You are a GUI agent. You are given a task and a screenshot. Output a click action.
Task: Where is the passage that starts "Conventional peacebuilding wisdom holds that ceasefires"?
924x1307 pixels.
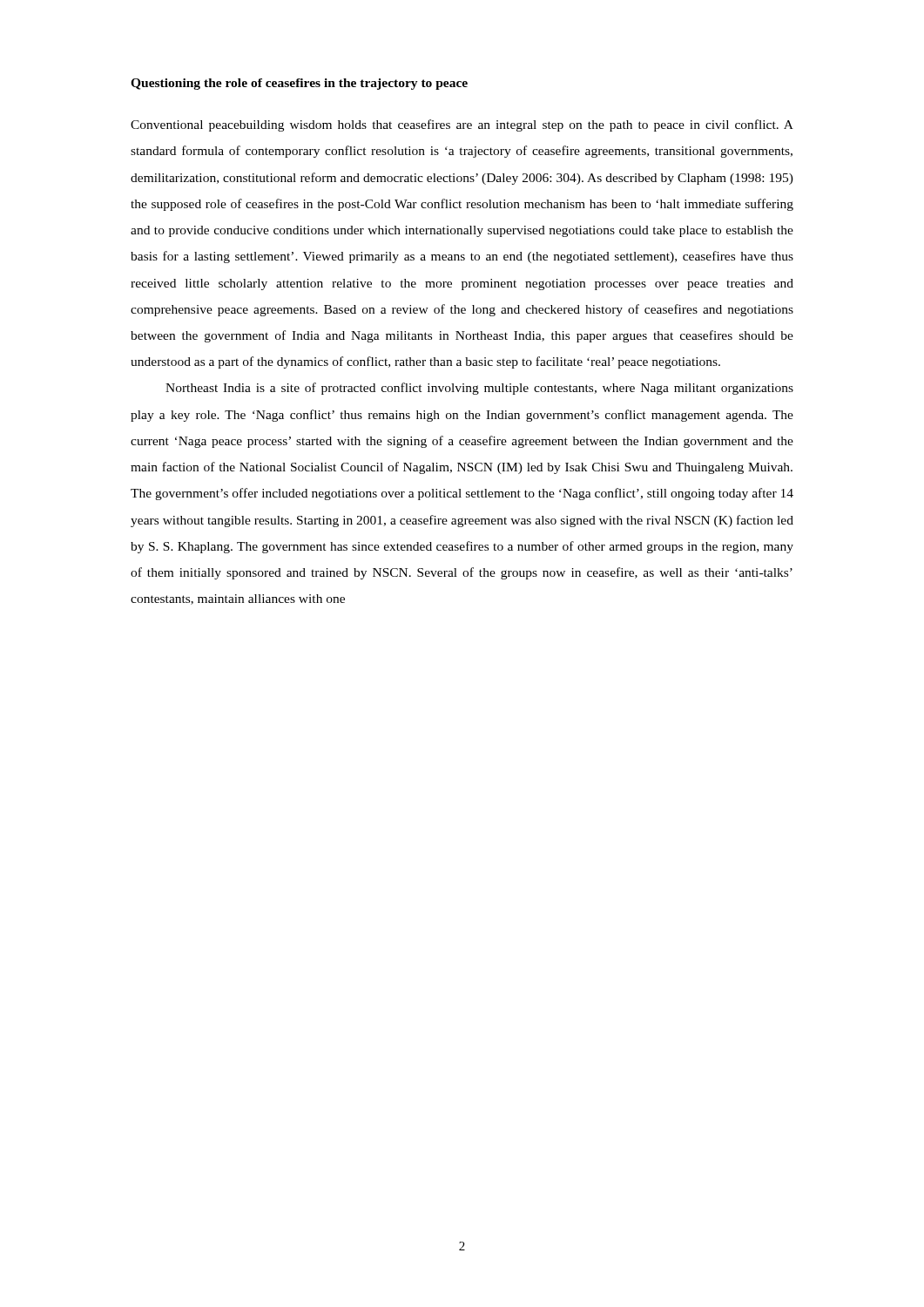462,243
